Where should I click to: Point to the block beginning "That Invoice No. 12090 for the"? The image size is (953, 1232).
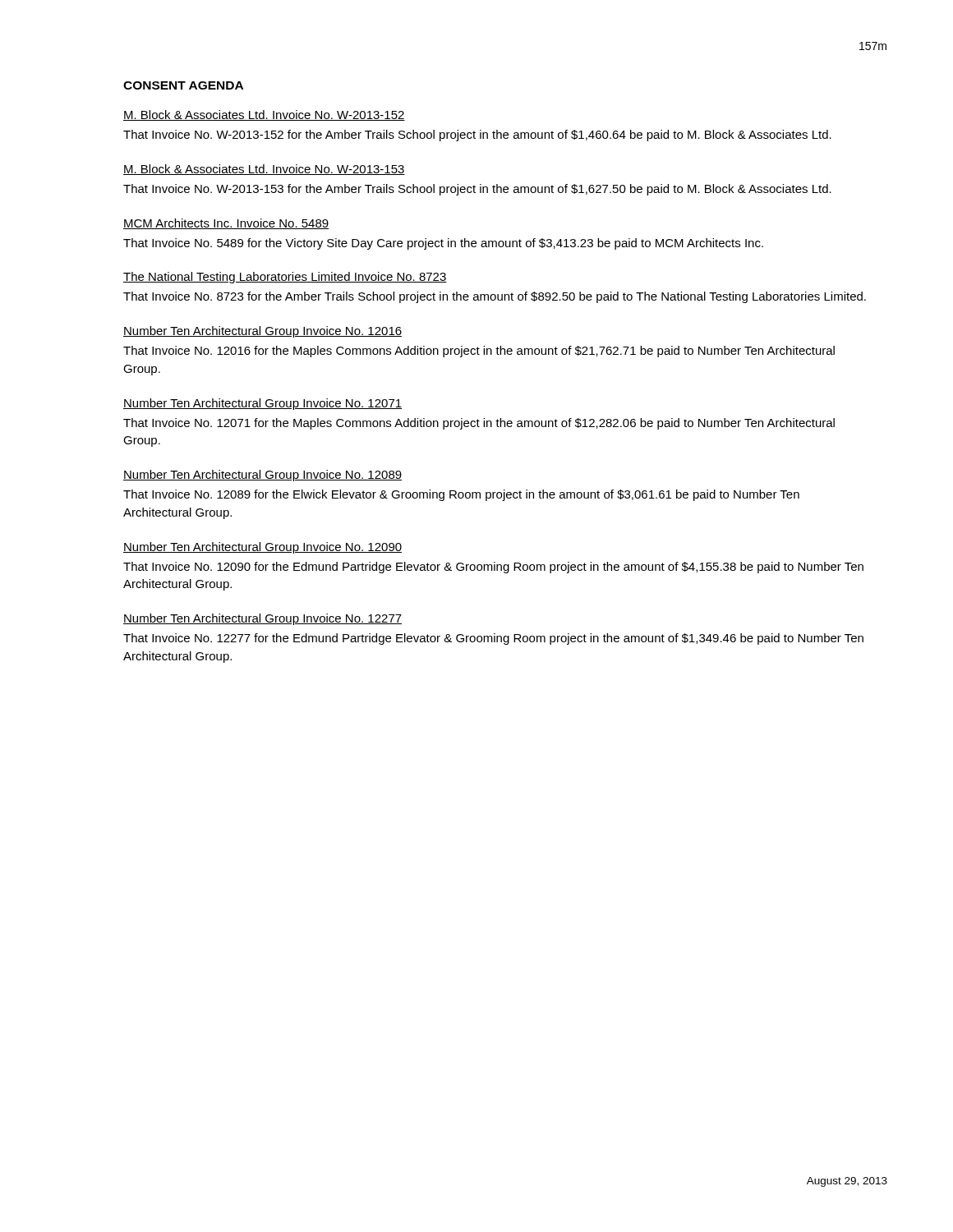point(494,575)
